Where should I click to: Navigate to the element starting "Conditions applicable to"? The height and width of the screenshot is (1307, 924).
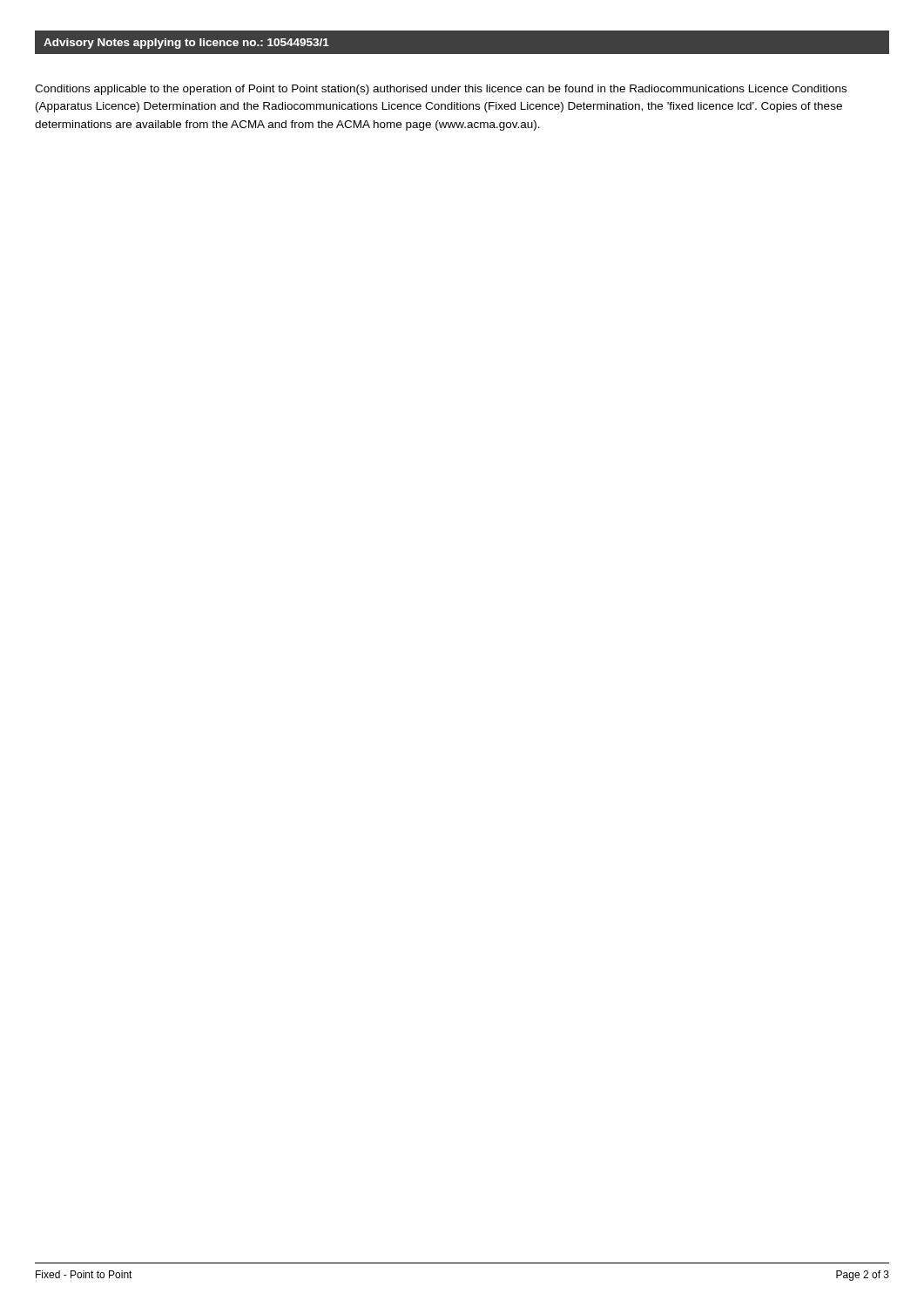tap(441, 106)
